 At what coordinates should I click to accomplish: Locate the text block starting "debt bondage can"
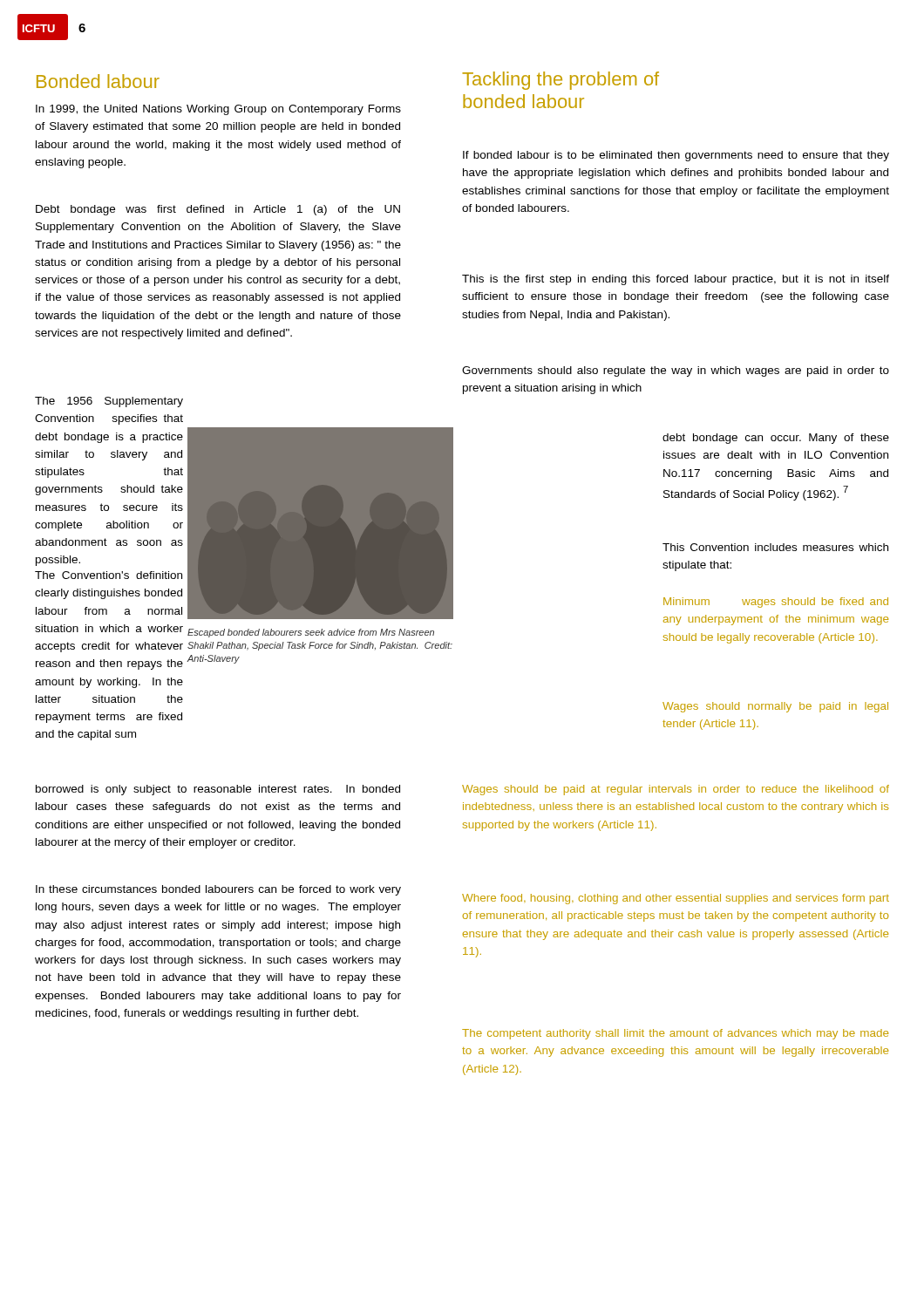(x=776, y=465)
